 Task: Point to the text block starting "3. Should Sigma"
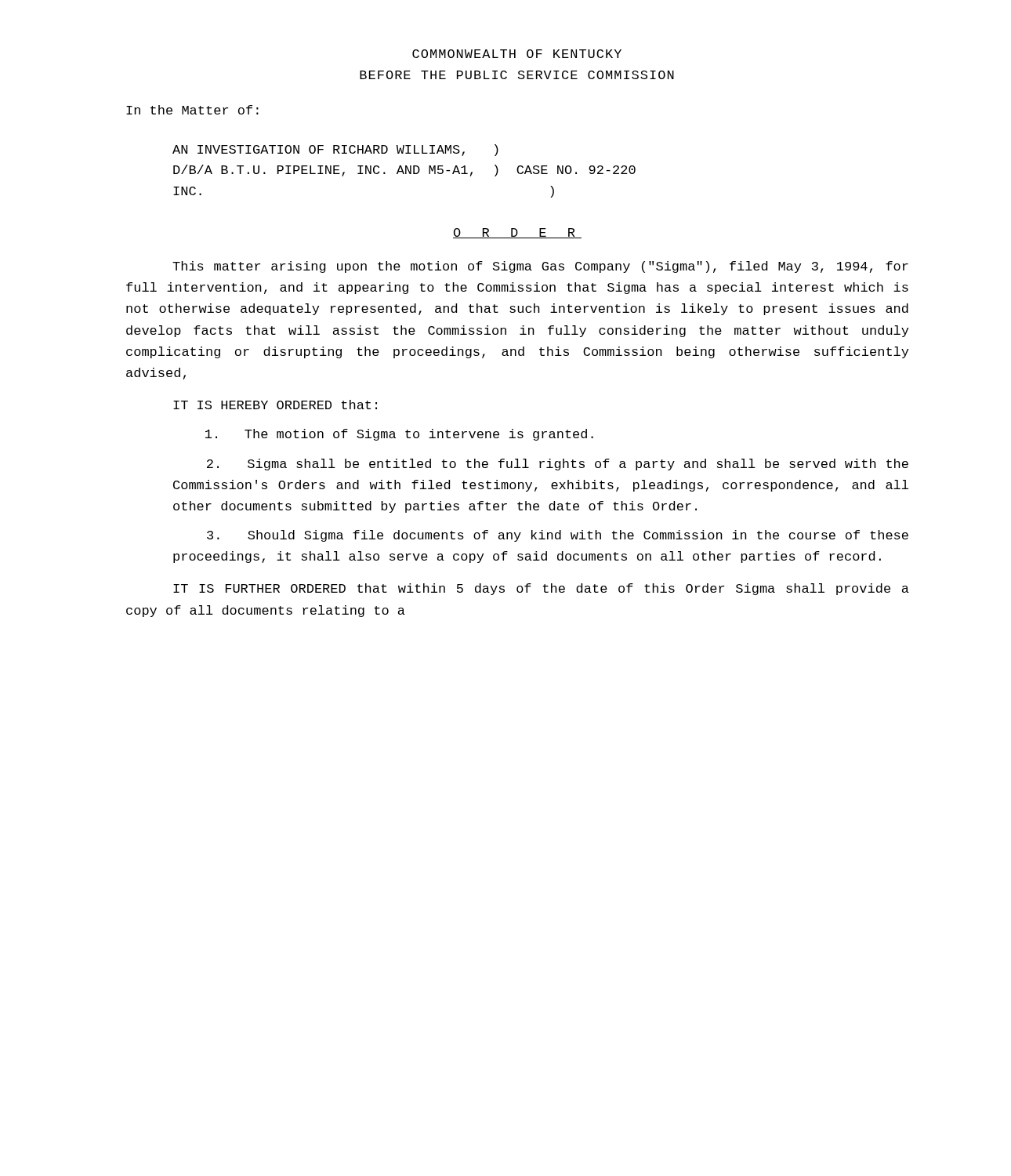[x=541, y=547]
